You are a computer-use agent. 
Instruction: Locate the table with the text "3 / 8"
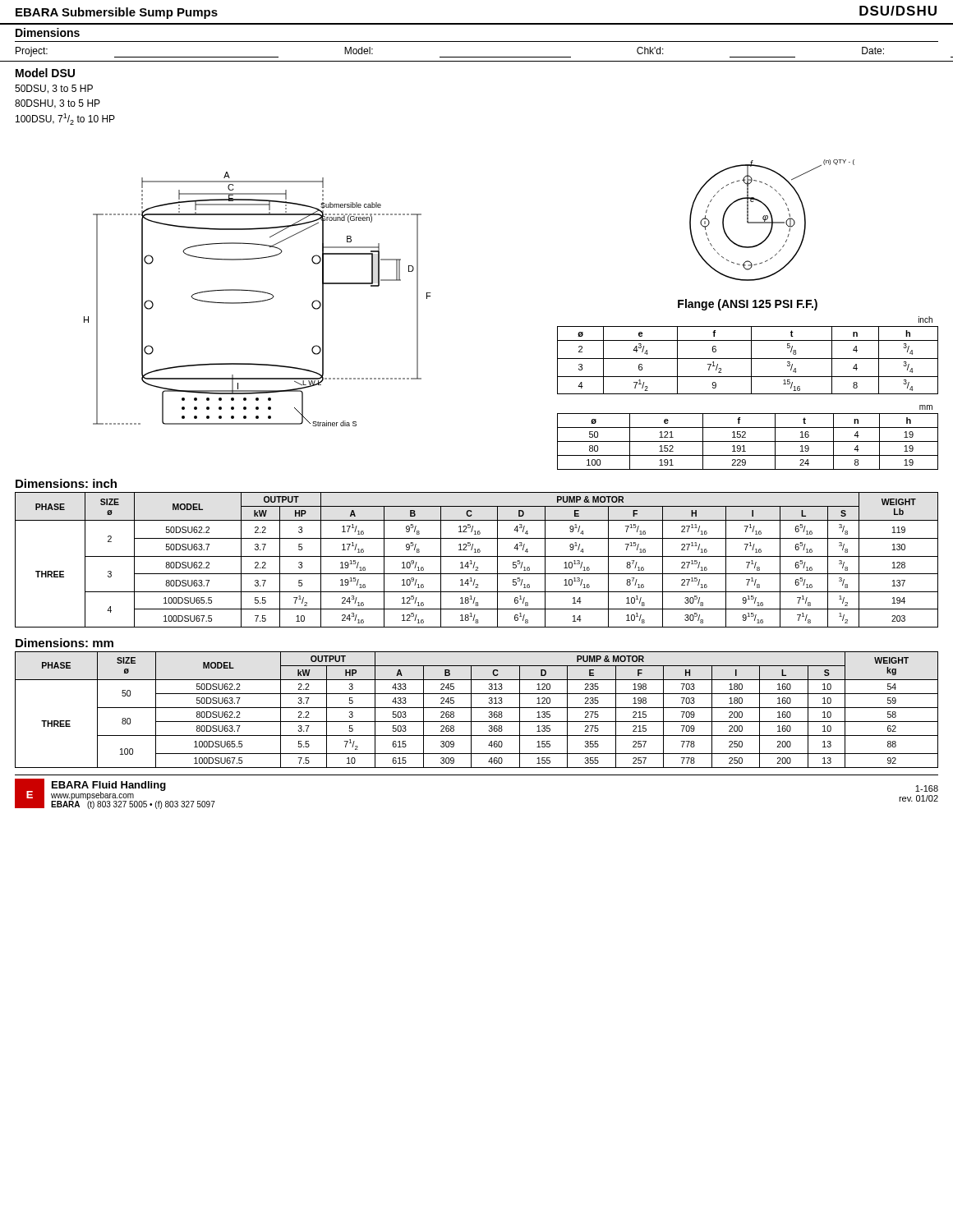pos(476,560)
